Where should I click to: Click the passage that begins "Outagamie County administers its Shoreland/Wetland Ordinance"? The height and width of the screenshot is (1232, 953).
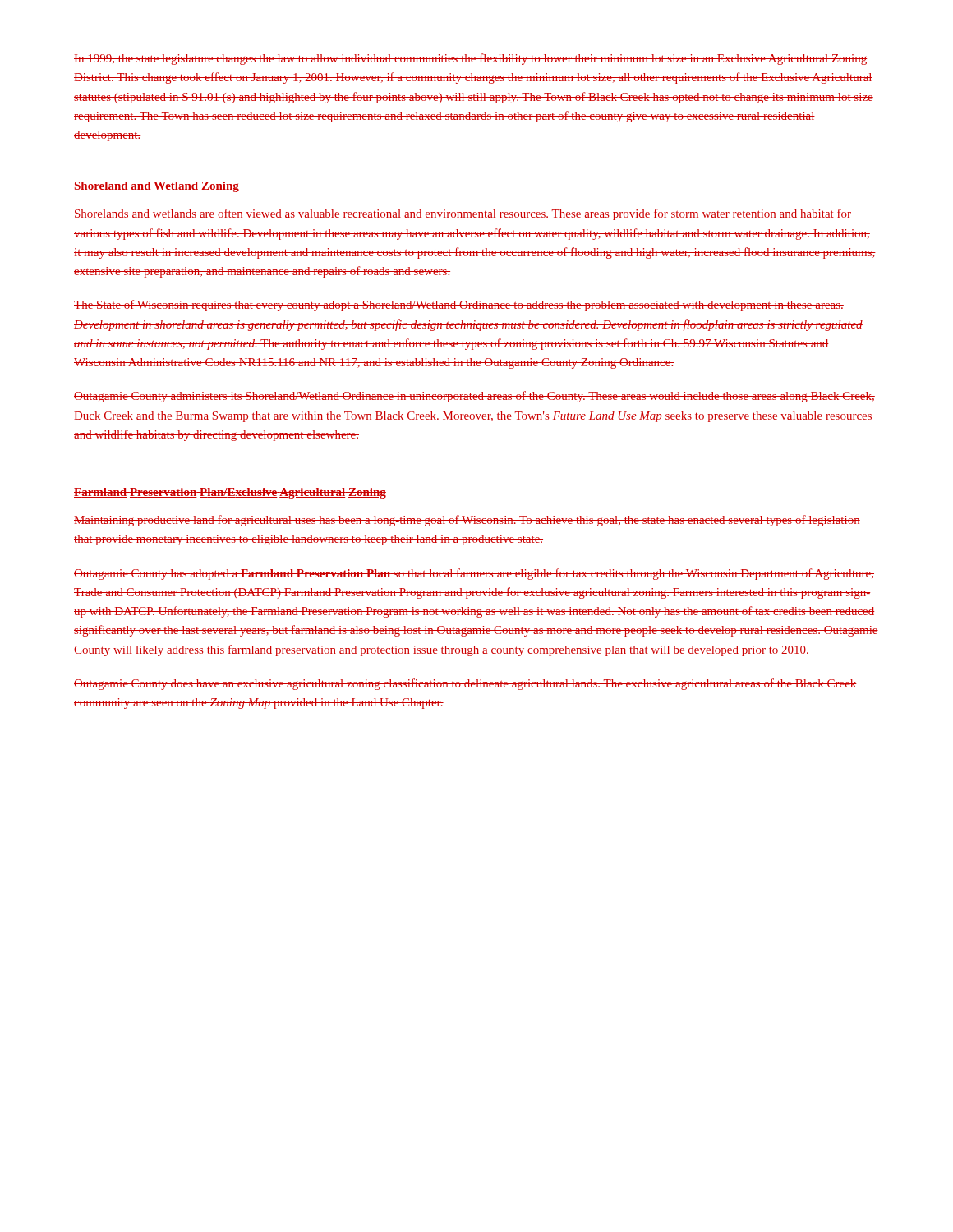(x=474, y=415)
